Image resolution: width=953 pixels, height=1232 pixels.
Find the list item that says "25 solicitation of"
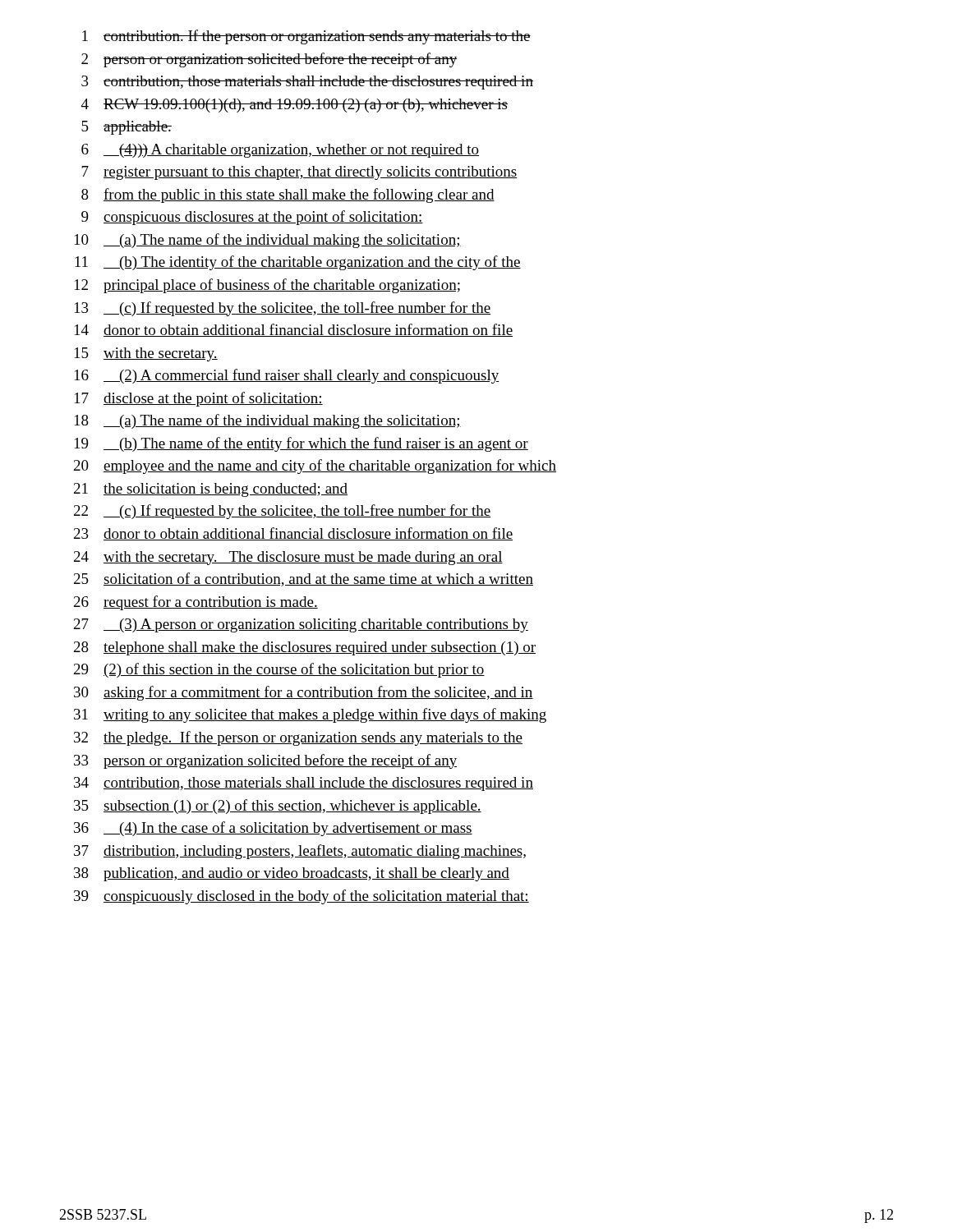(x=476, y=579)
